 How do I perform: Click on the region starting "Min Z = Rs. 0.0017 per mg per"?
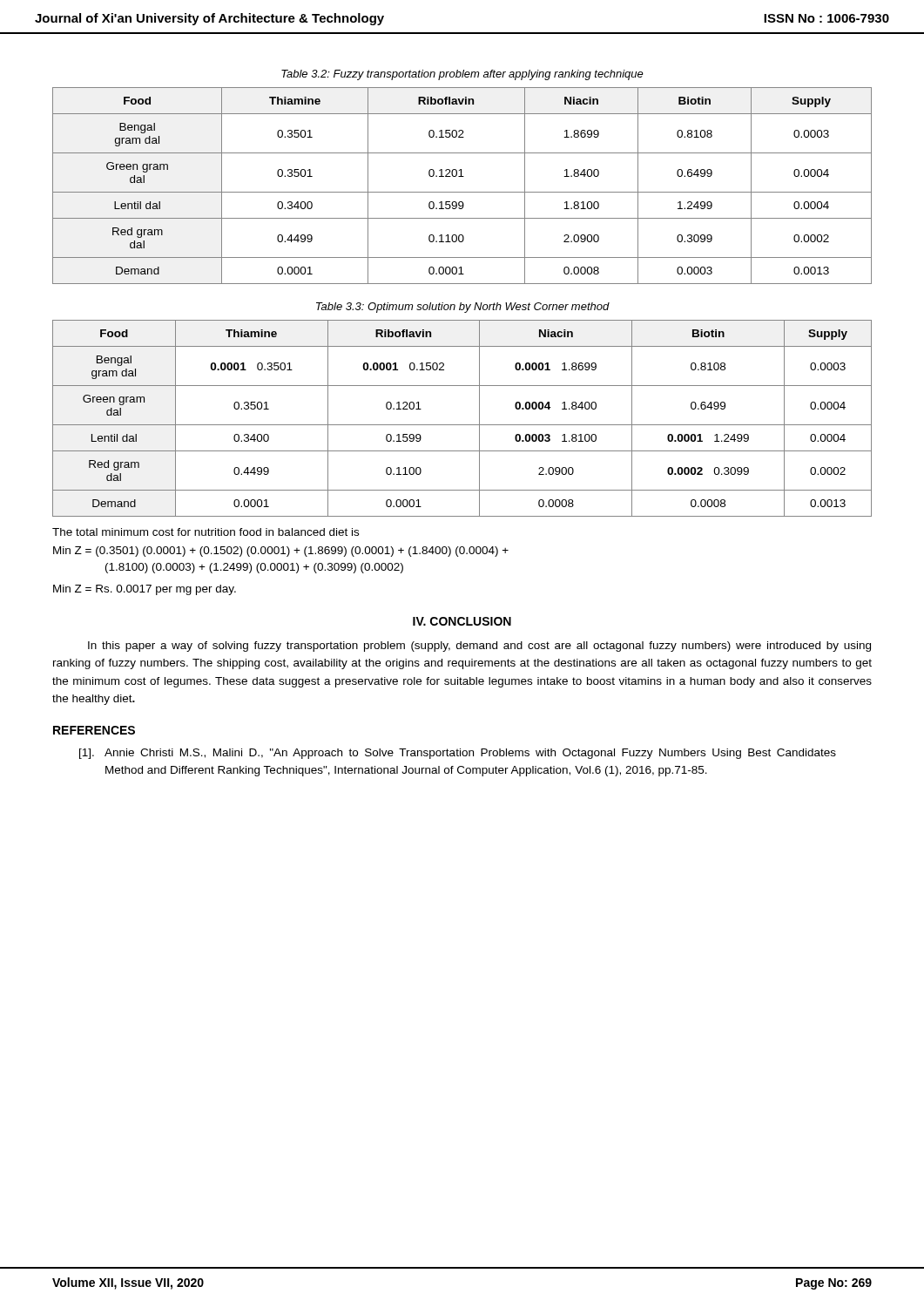point(144,589)
